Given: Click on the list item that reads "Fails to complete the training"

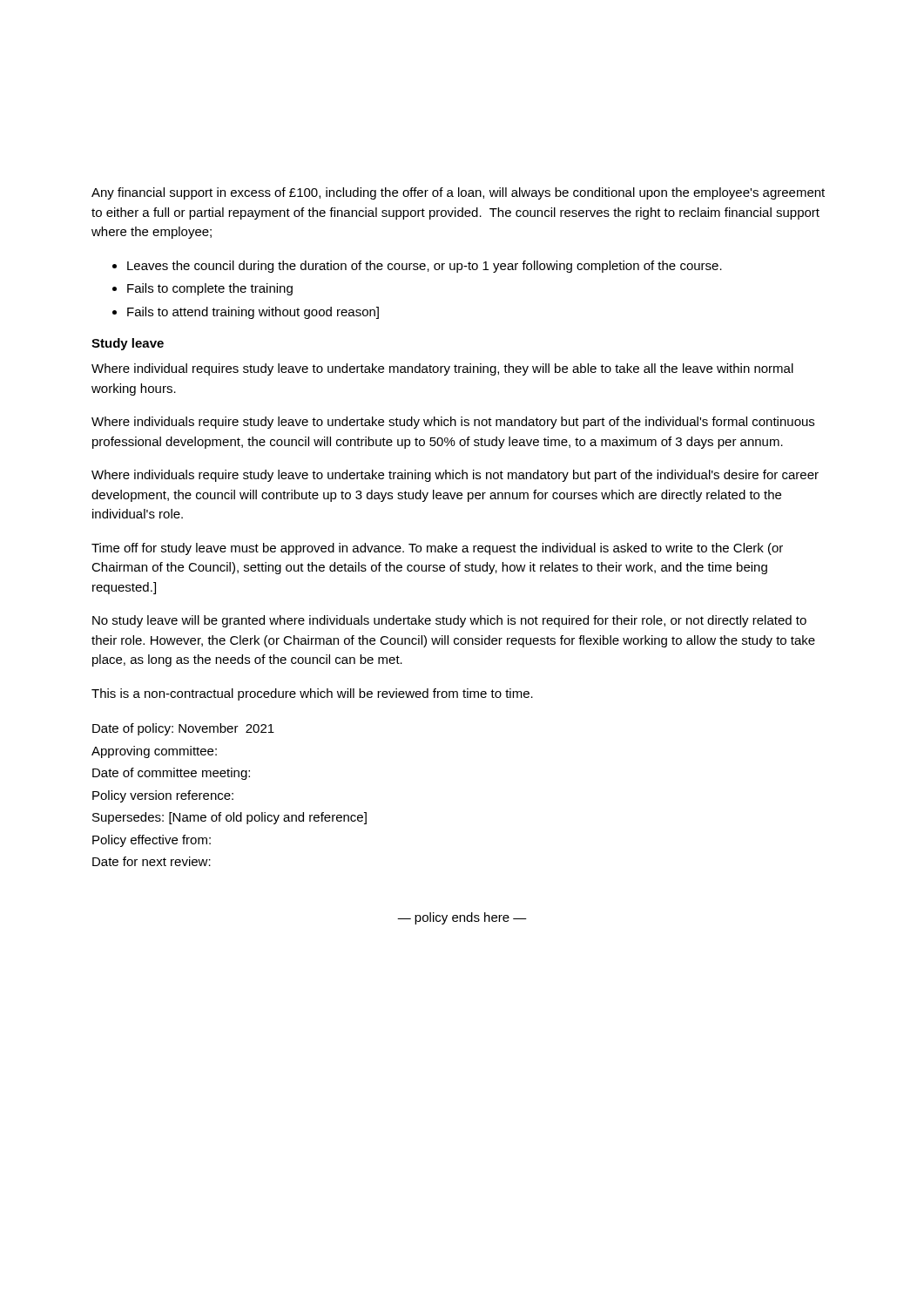Looking at the screenshot, I should [x=210, y=288].
